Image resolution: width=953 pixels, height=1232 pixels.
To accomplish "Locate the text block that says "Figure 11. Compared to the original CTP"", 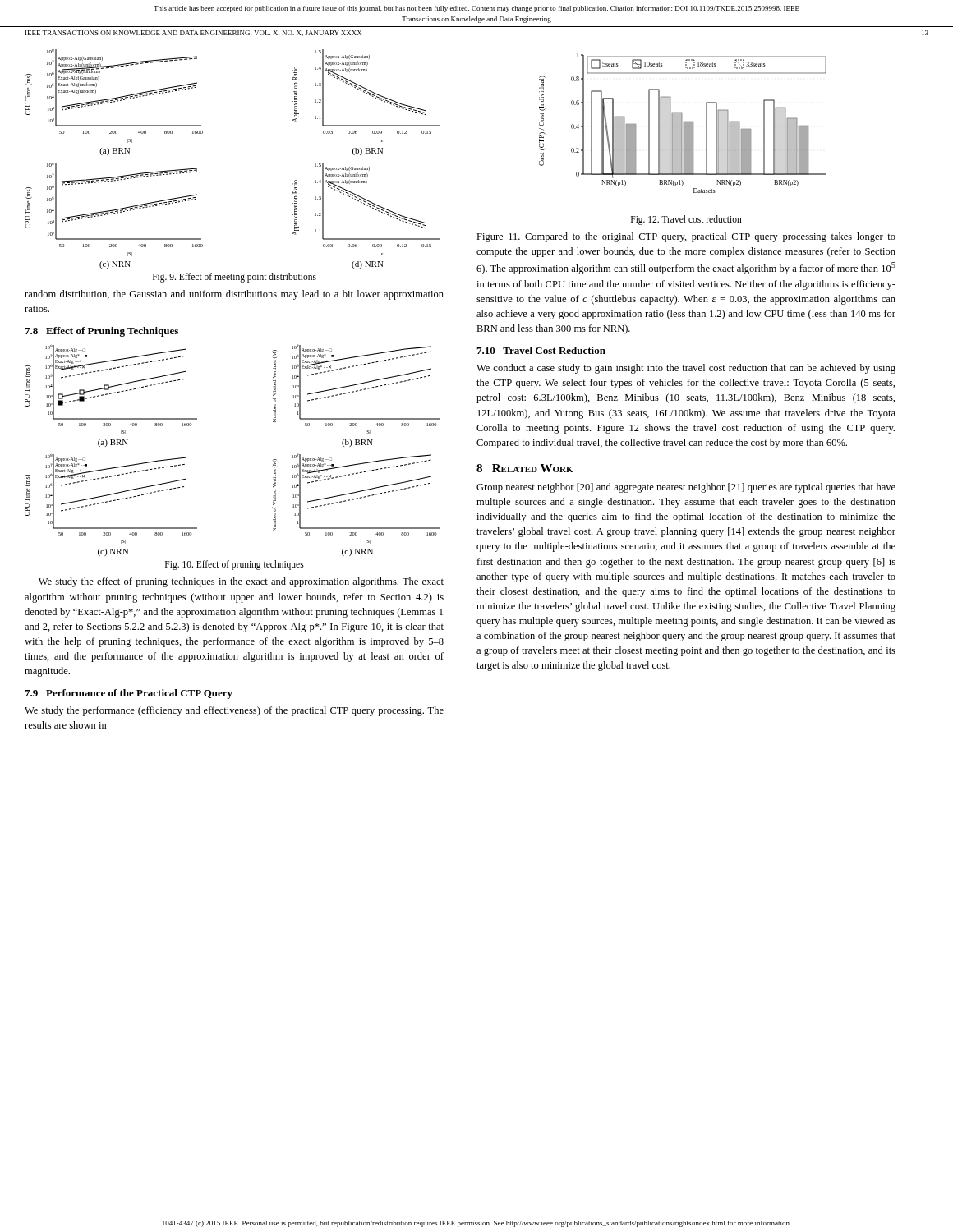I will pos(686,283).
